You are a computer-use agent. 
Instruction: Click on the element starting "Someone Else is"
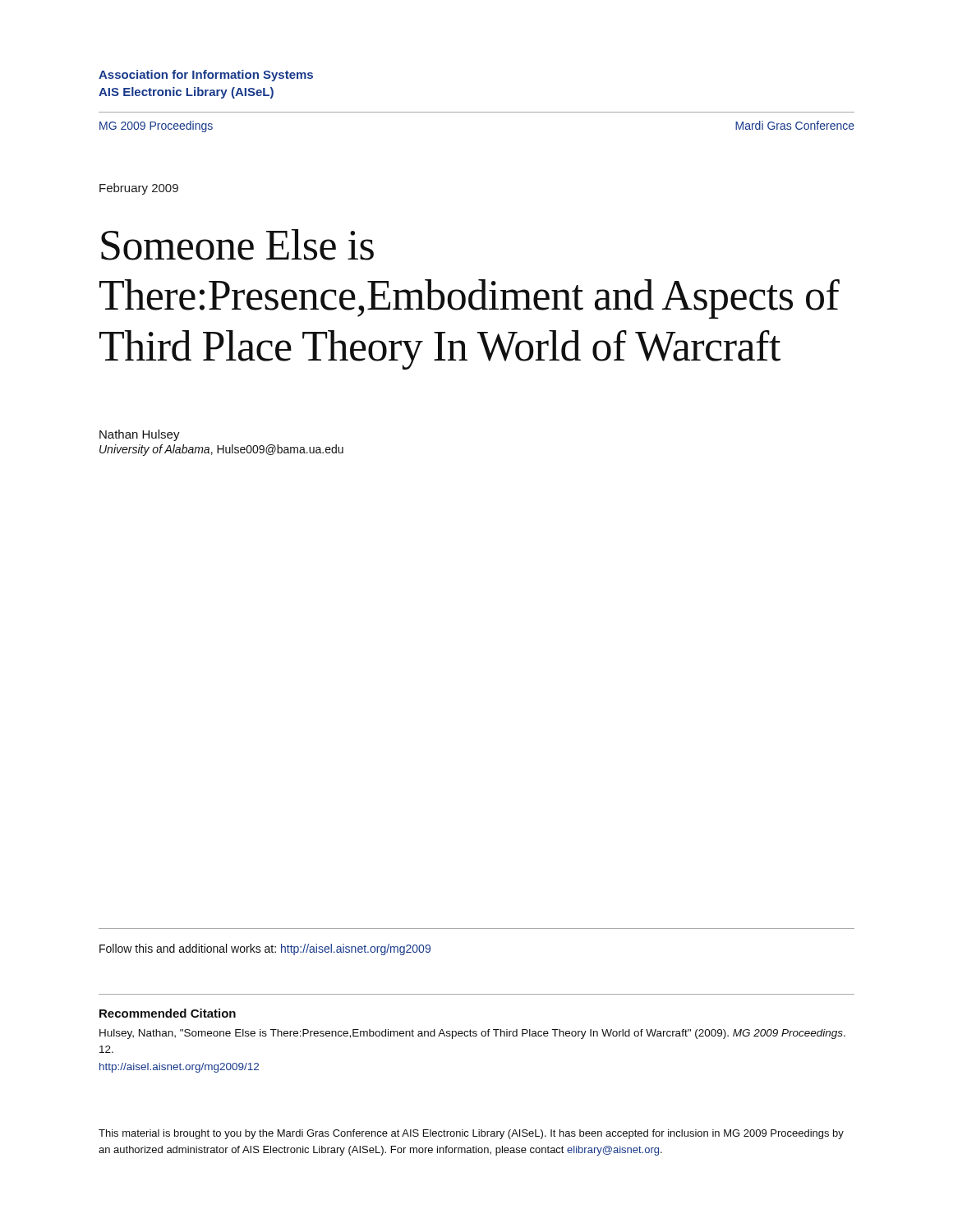tap(469, 296)
